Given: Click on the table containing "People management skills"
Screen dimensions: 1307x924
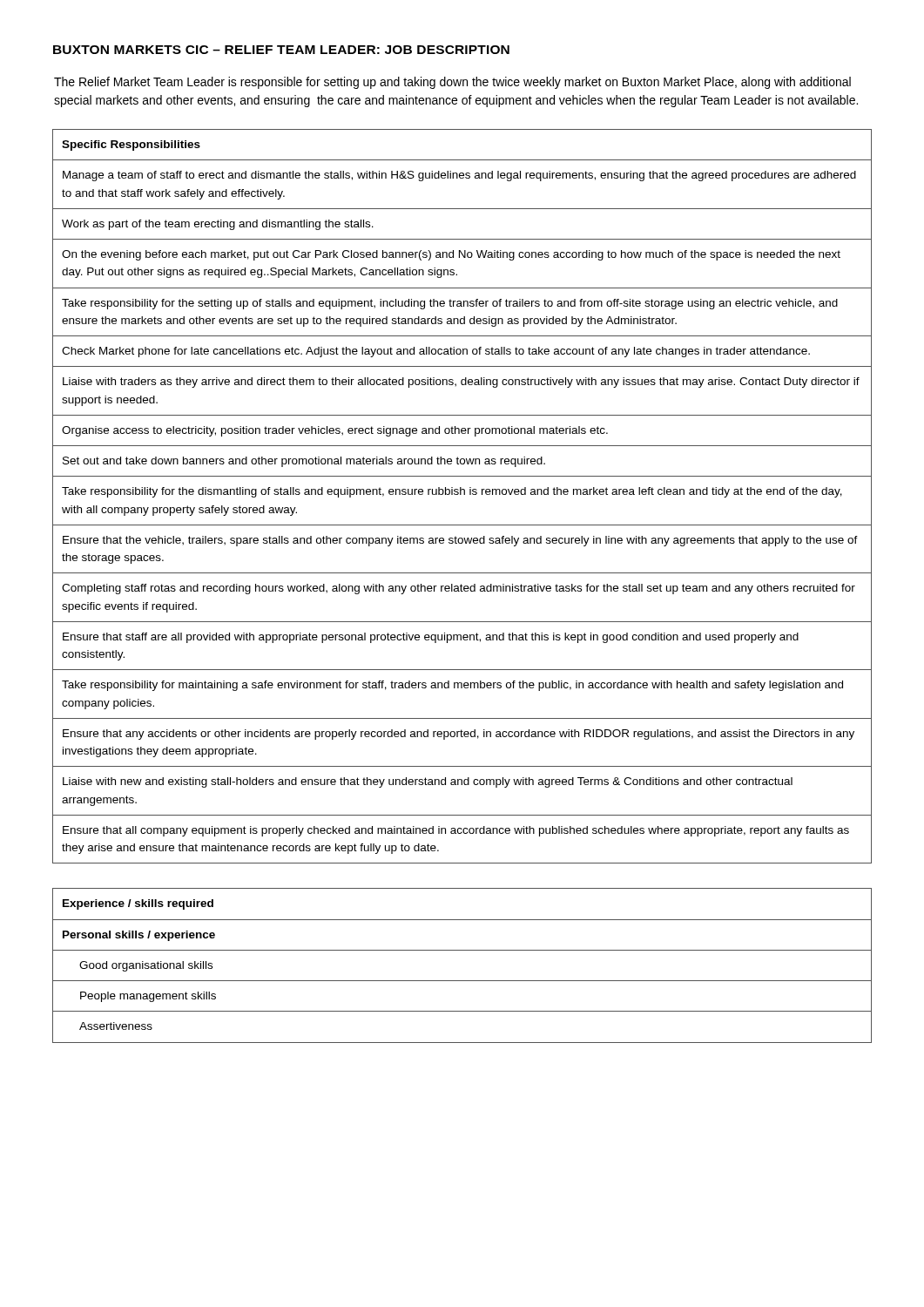Looking at the screenshot, I should point(462,965).
